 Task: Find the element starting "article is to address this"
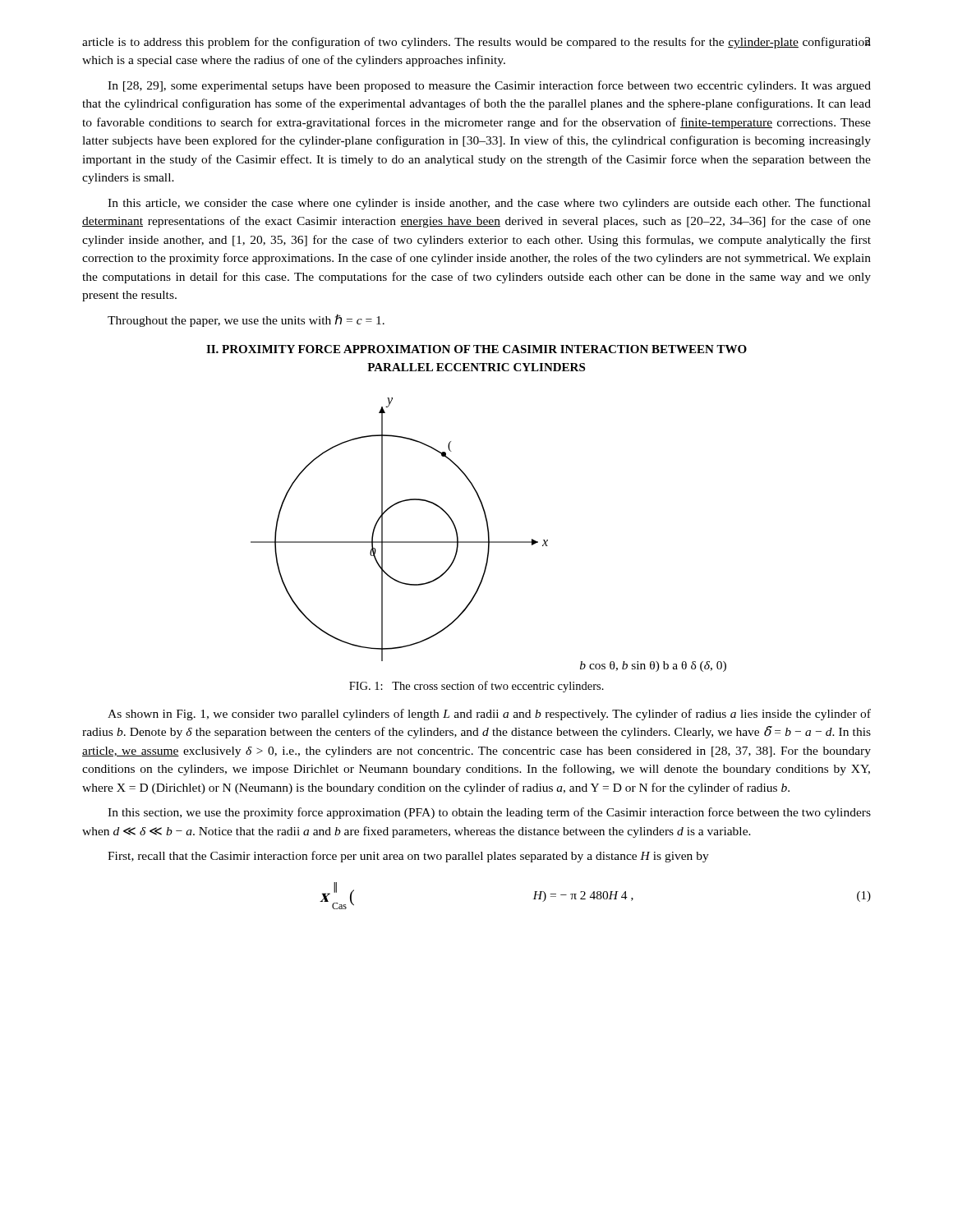(x=476, y=51)
